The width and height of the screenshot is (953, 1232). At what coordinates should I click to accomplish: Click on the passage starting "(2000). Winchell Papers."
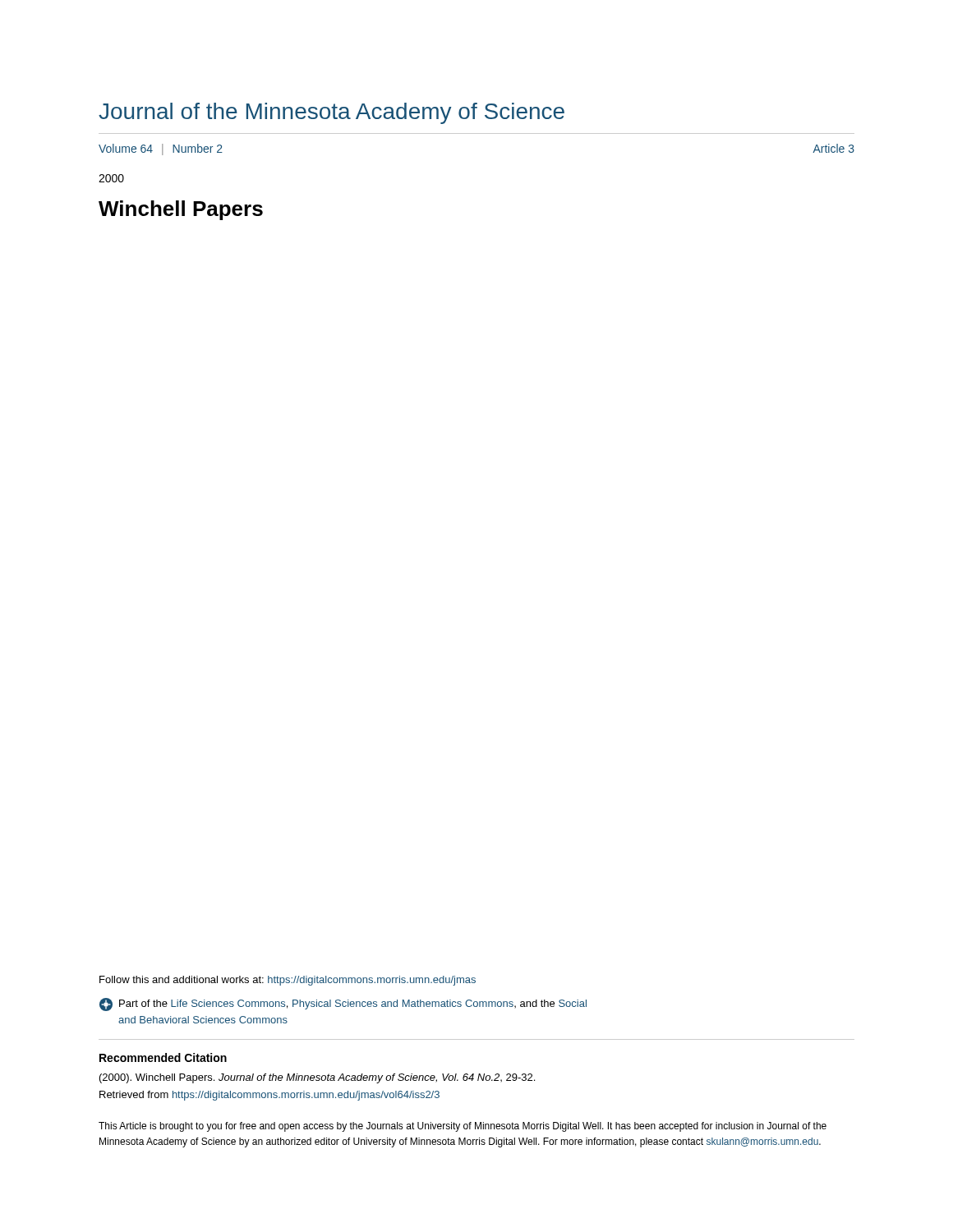[x=317, y=1086]
